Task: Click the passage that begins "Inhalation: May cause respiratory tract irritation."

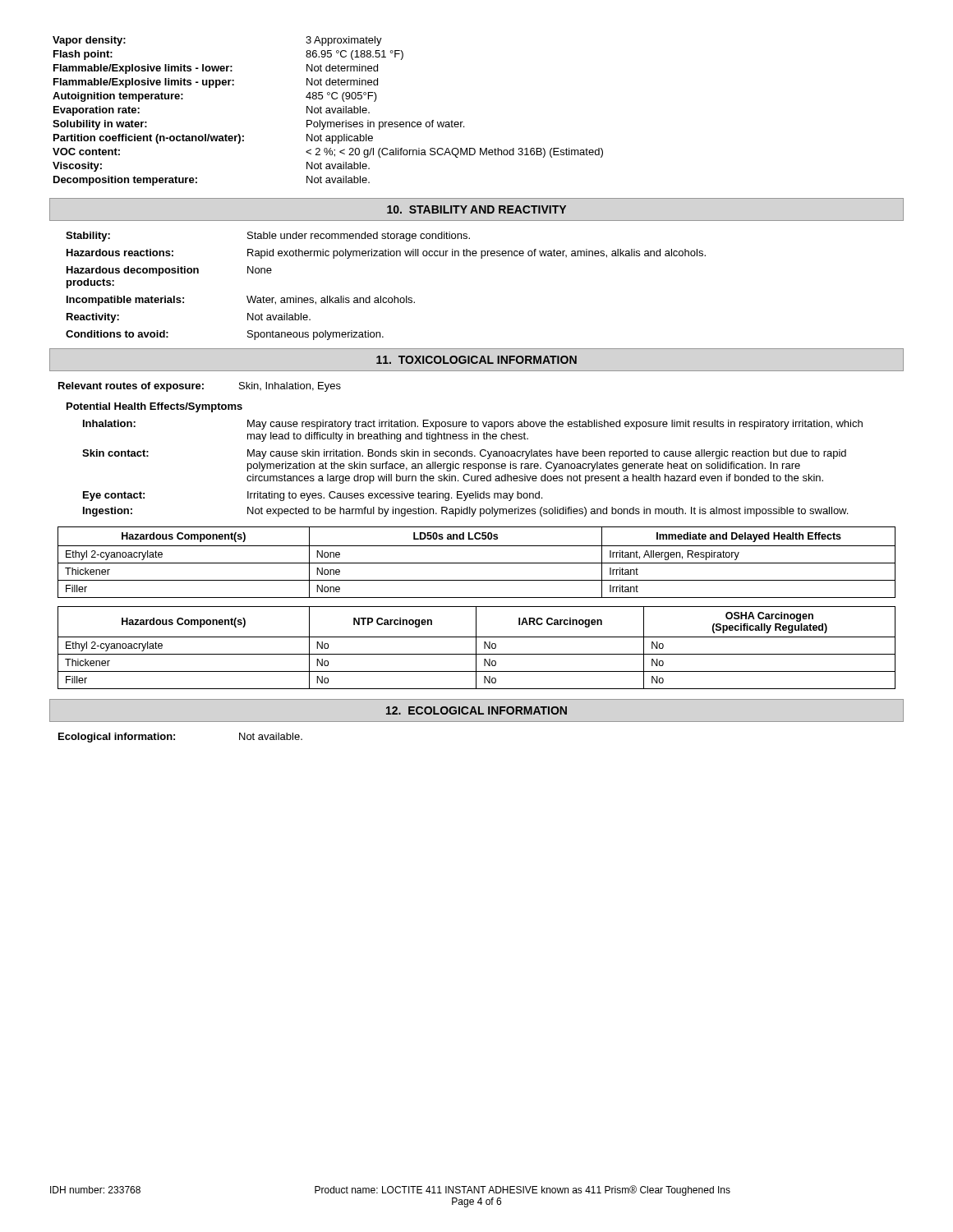Action: tap(476, 430)
